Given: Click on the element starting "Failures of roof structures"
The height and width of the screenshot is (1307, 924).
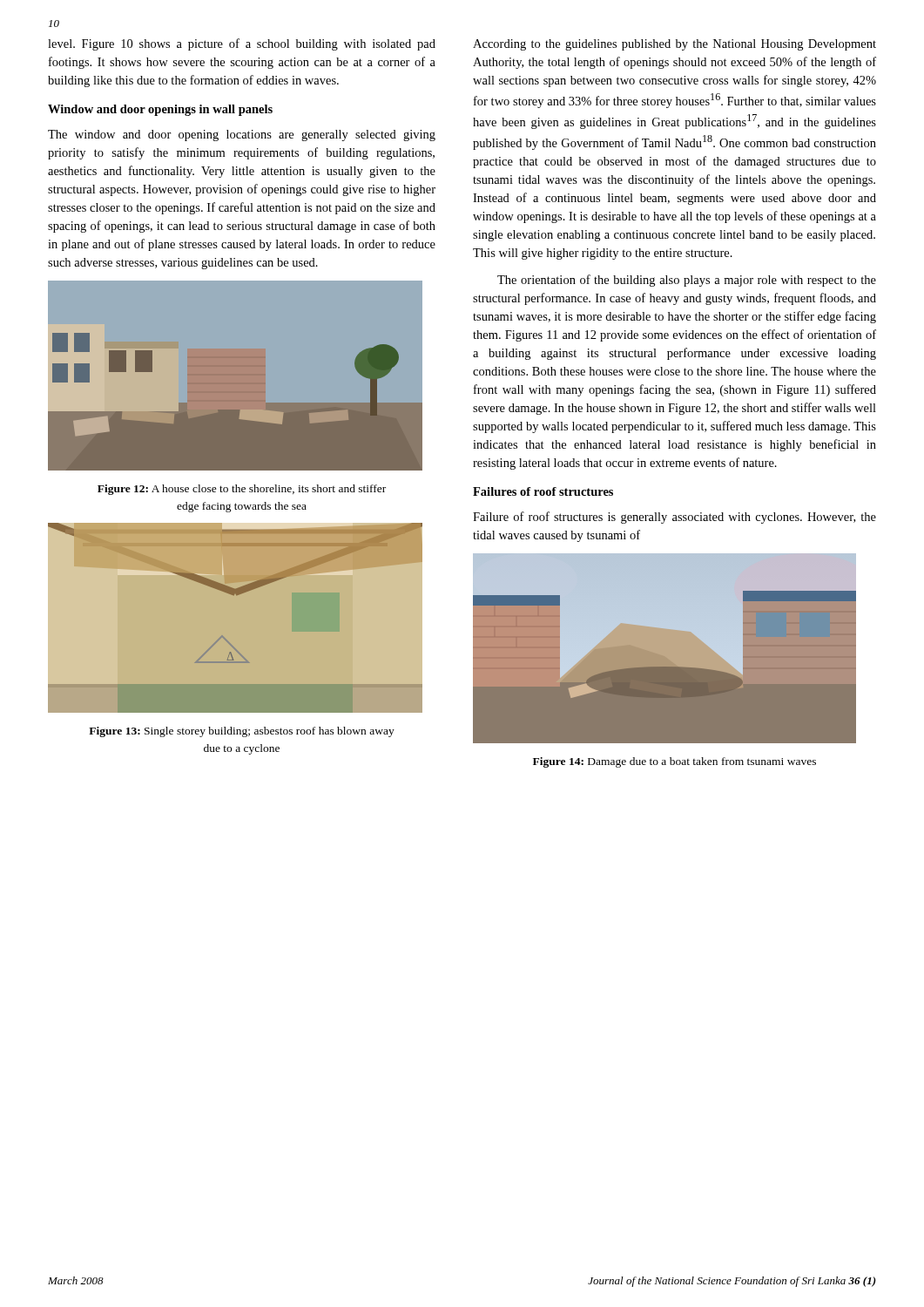Looking at the screenshot, I should (x=543, y=491).
